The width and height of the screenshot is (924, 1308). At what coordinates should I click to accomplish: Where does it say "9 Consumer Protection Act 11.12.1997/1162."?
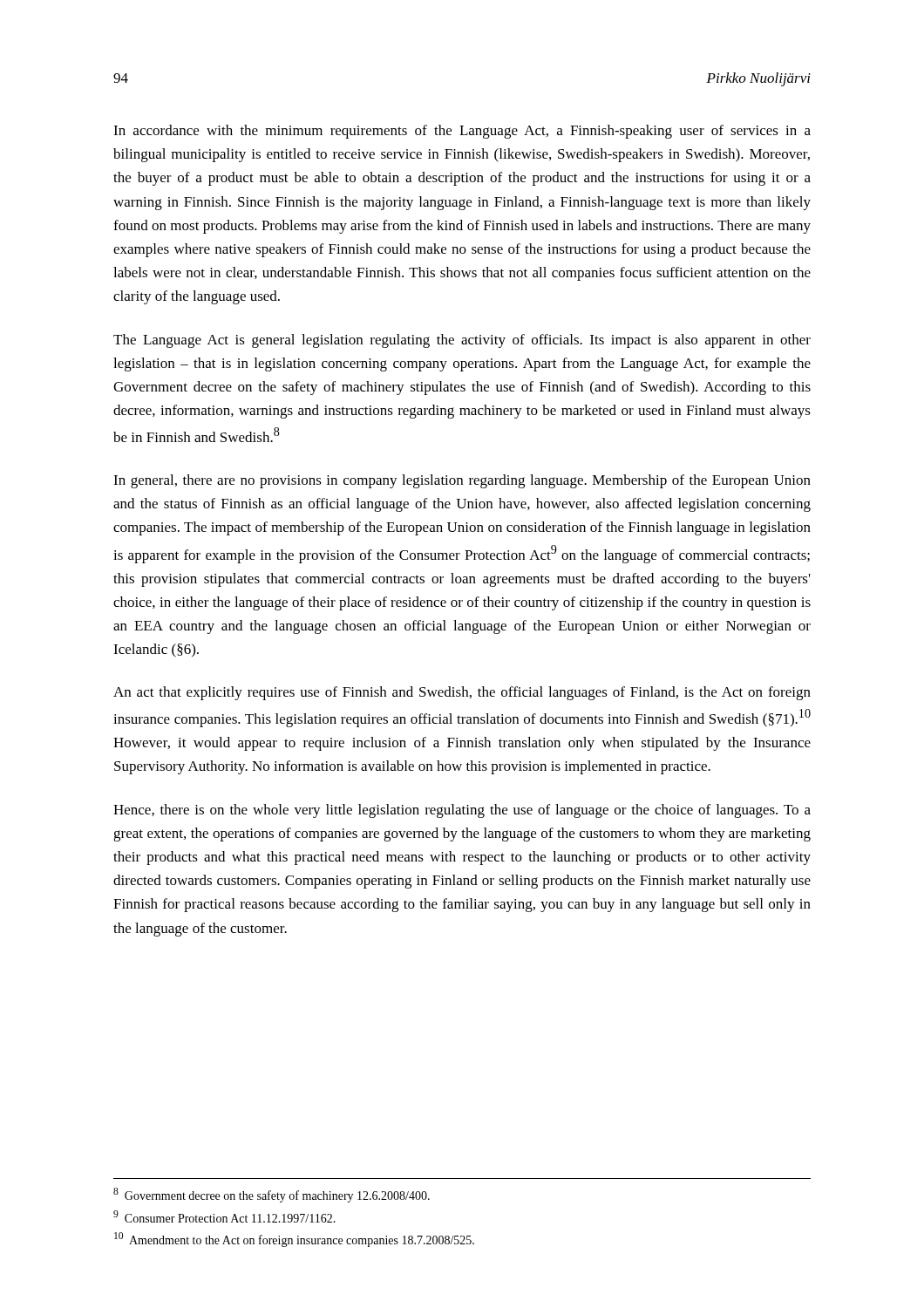click(225, 1216)
